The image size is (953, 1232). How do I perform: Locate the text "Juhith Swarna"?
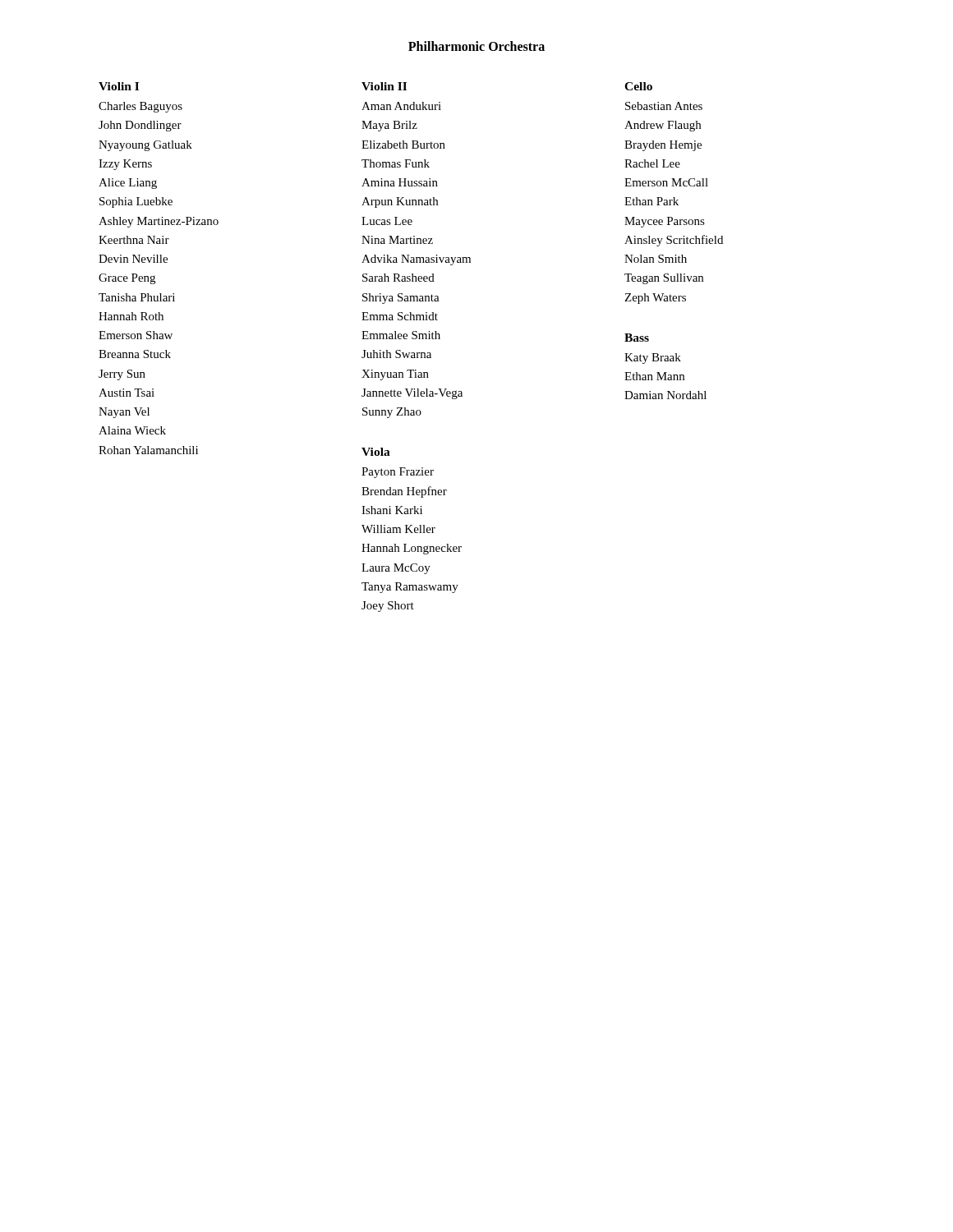coord(397,354)
